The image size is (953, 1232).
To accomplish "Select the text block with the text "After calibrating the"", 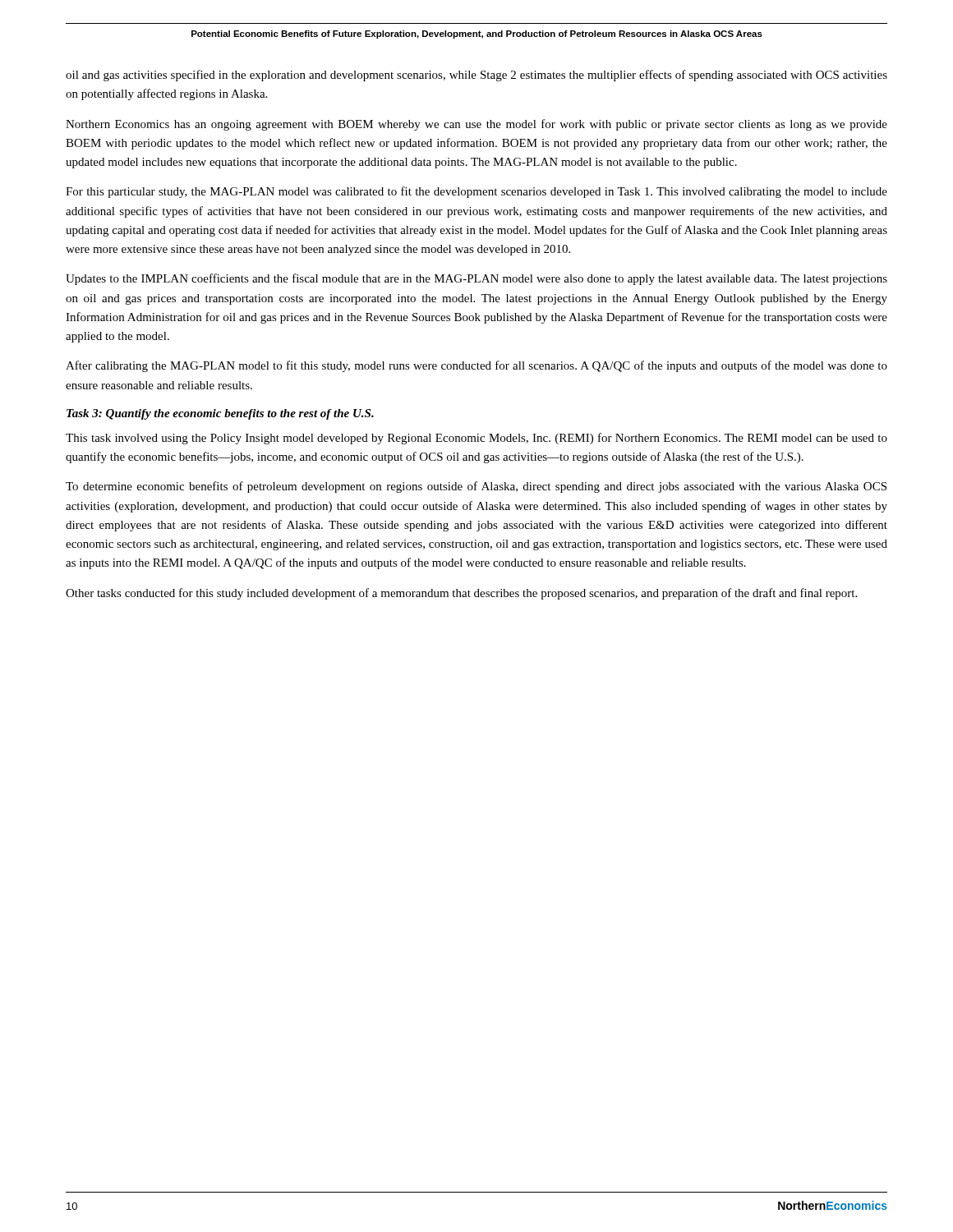I will click(476, 375).
